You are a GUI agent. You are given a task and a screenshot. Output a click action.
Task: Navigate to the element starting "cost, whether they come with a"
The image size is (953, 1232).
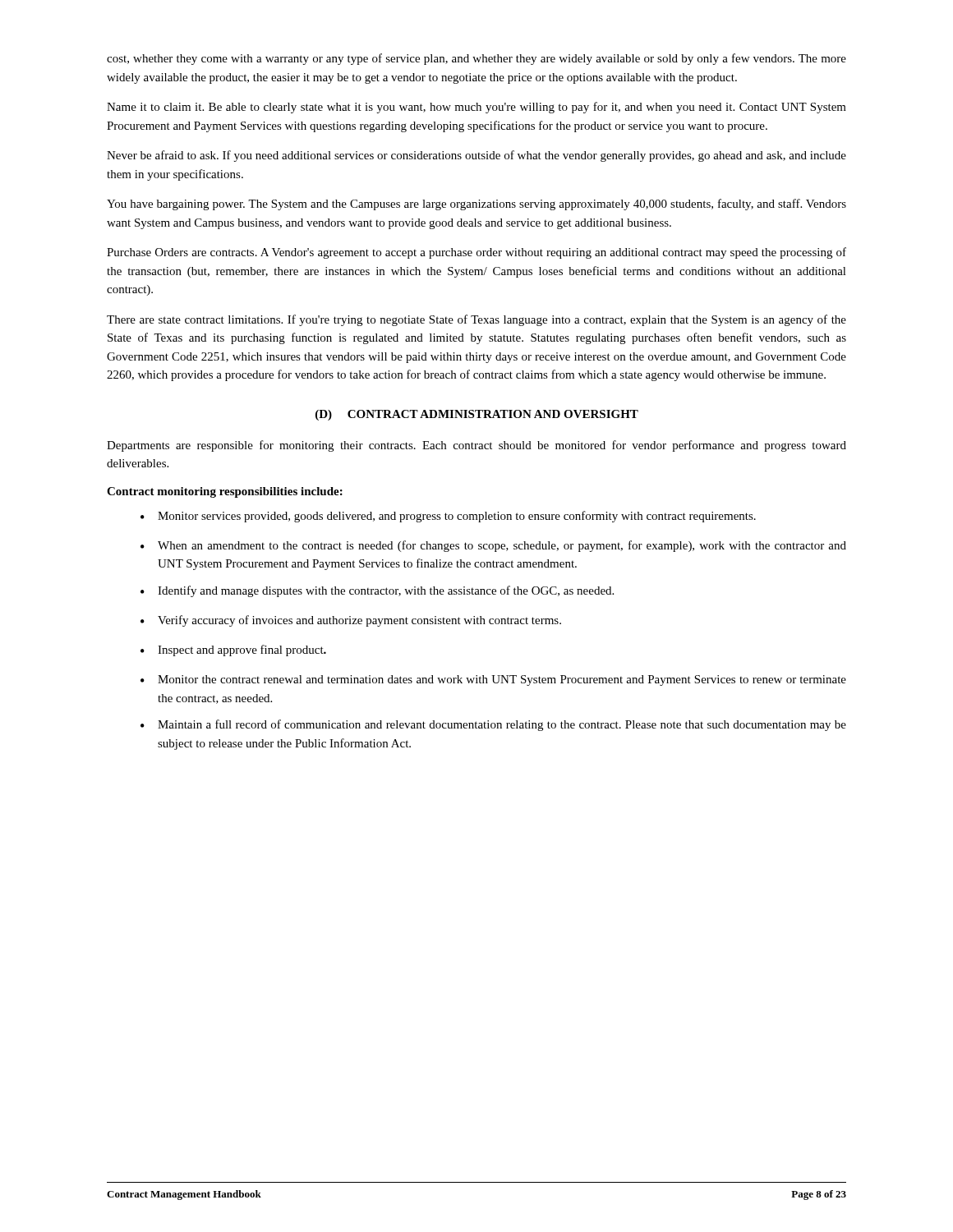coord(476,68)
